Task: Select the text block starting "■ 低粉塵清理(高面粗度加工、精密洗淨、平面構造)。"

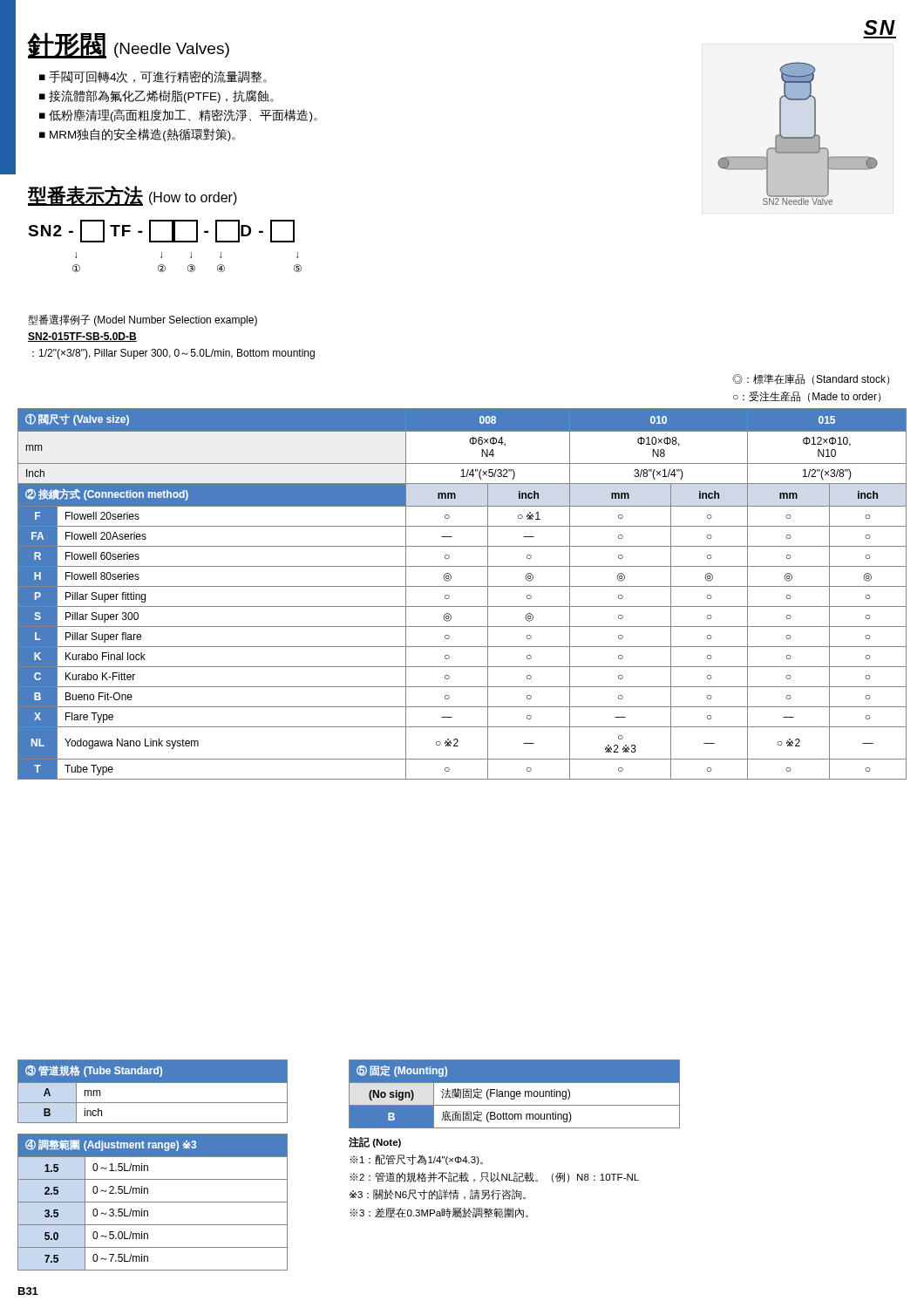Action: tap(182, 115)
